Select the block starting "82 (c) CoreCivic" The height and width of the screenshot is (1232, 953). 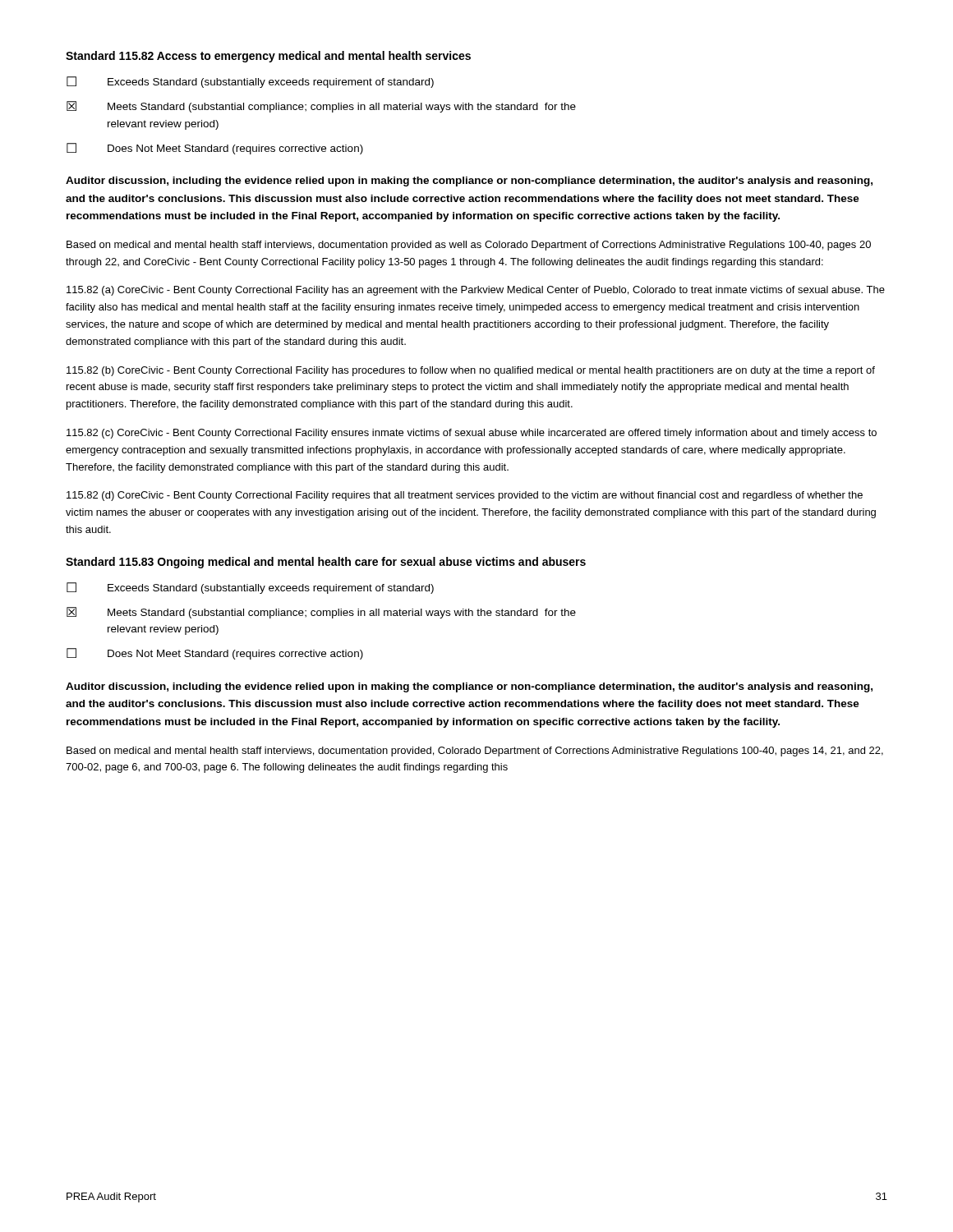pyautogui.click(x=471, y=449)
